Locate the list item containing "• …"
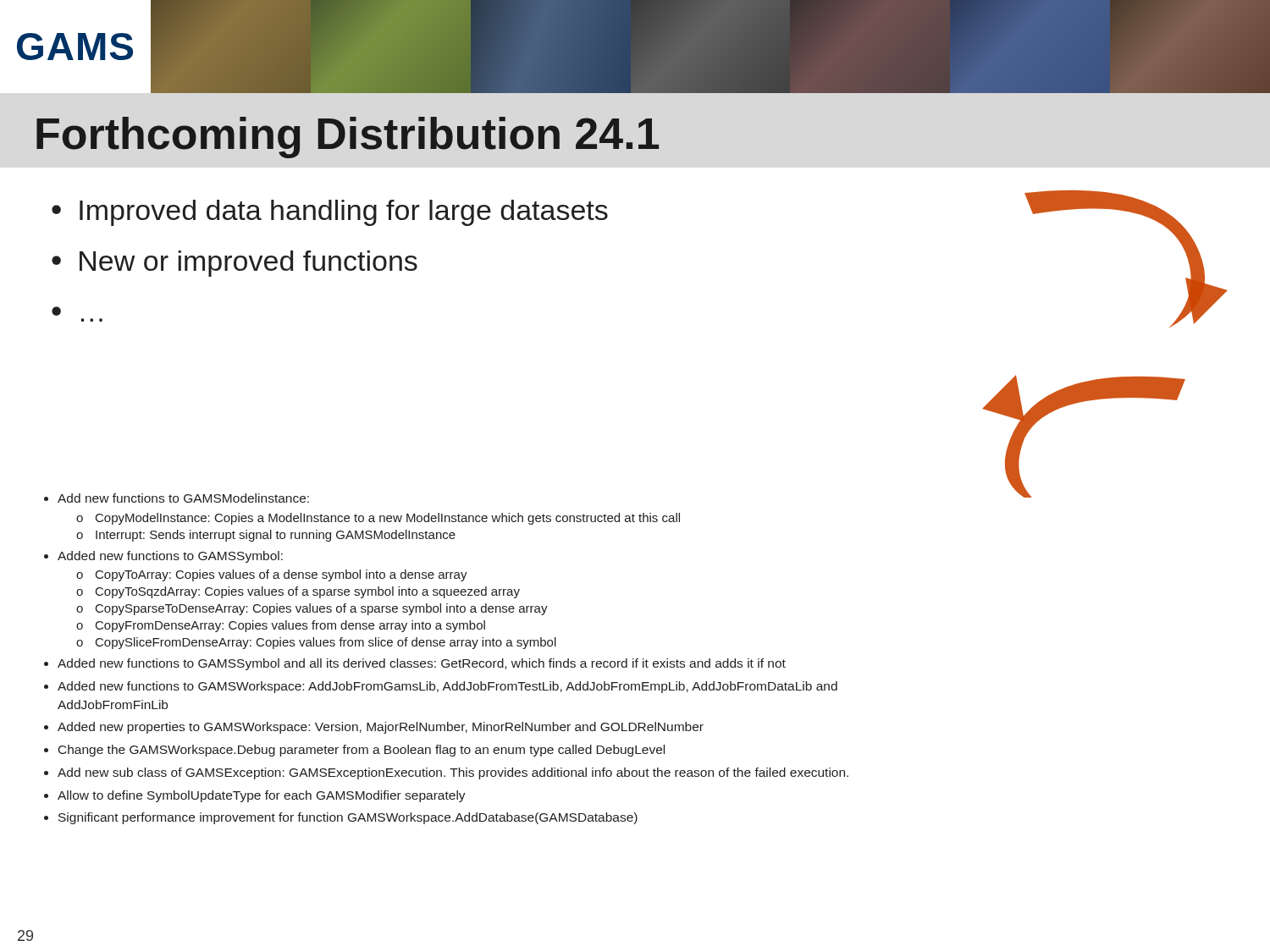The height and width of the screenshot is (952, 1270). 78,312
